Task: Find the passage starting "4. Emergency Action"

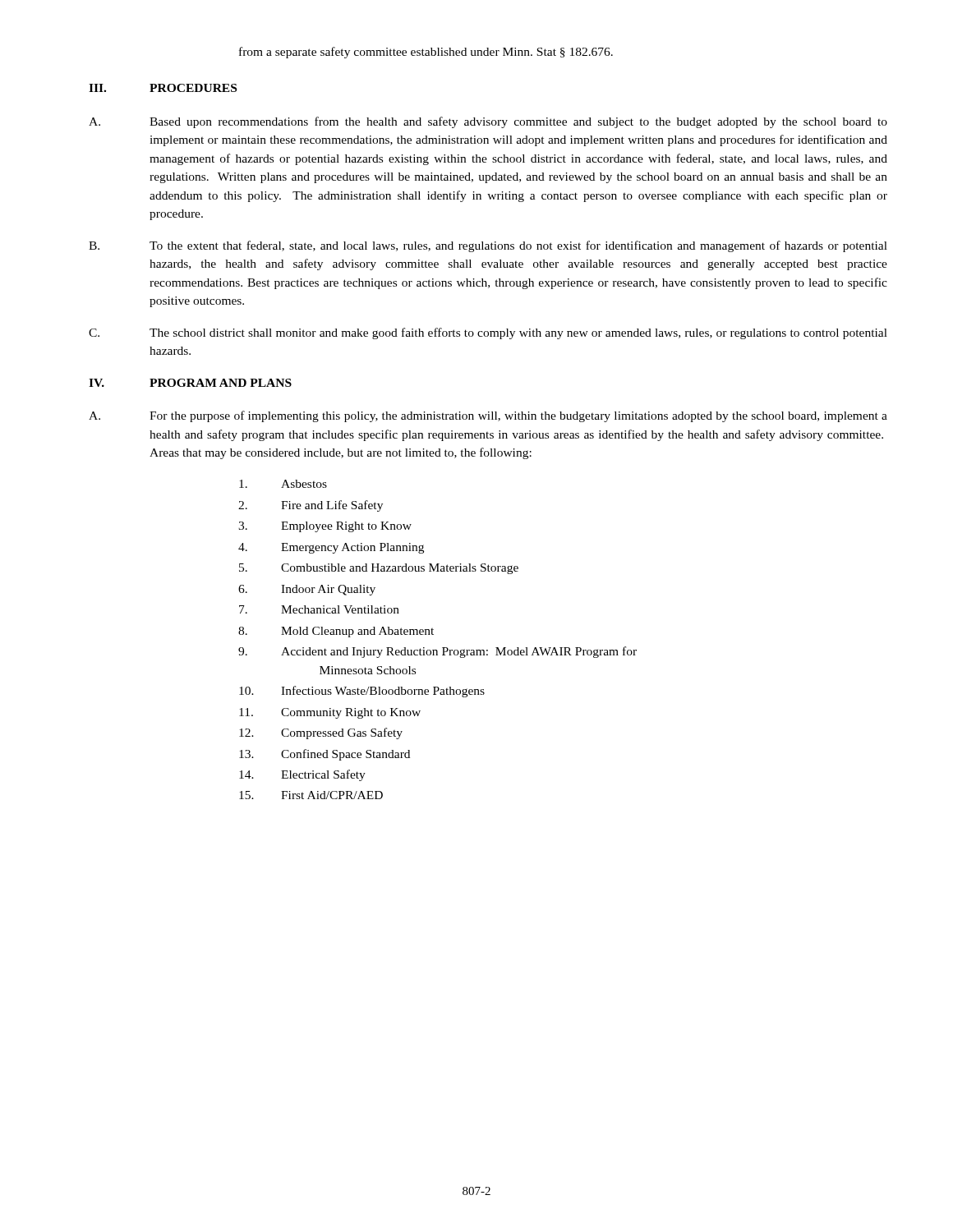Action: tap(331, 547)
